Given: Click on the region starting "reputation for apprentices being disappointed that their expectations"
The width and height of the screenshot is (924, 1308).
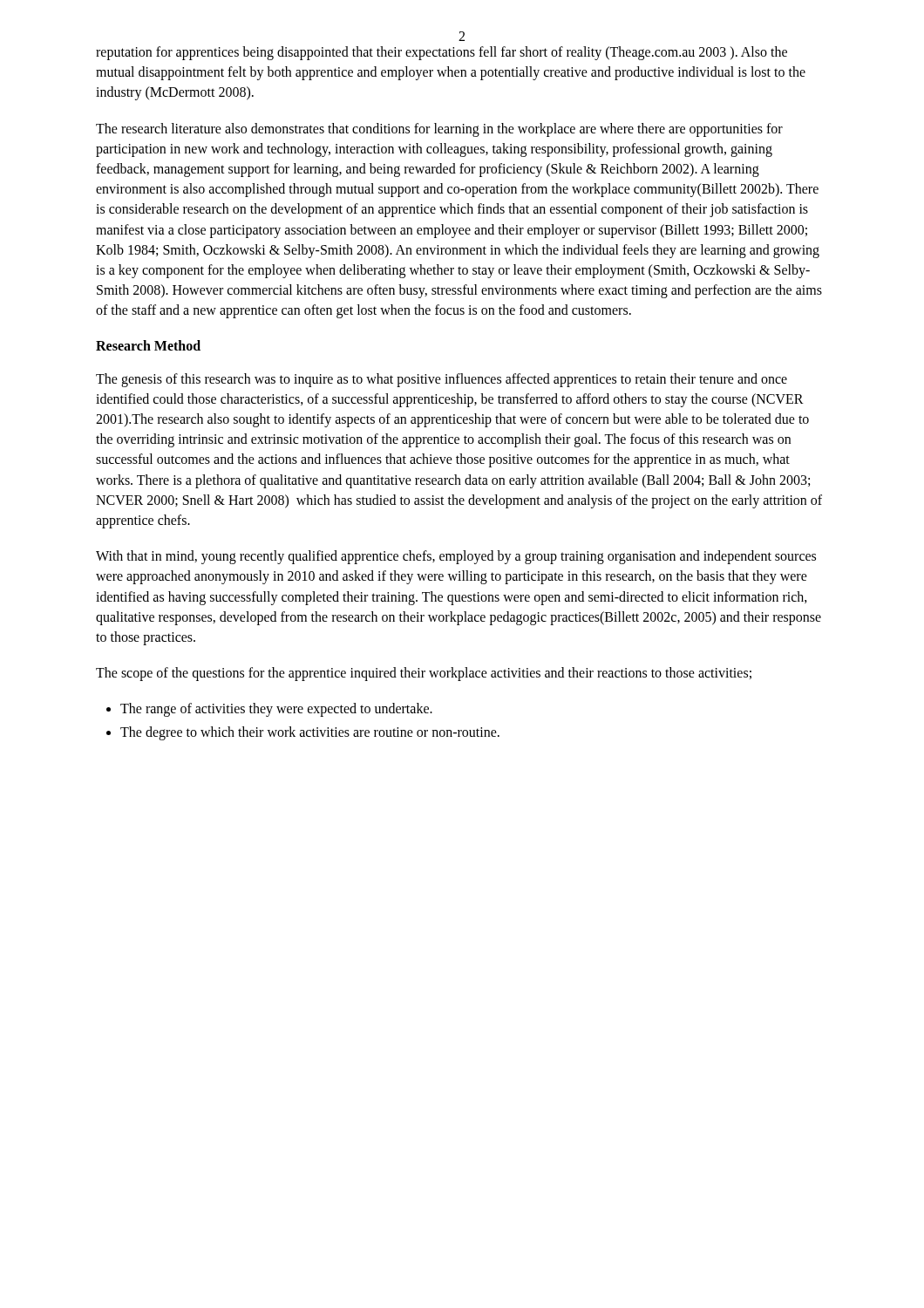Looking at the screenshot, I should (462, 72).
